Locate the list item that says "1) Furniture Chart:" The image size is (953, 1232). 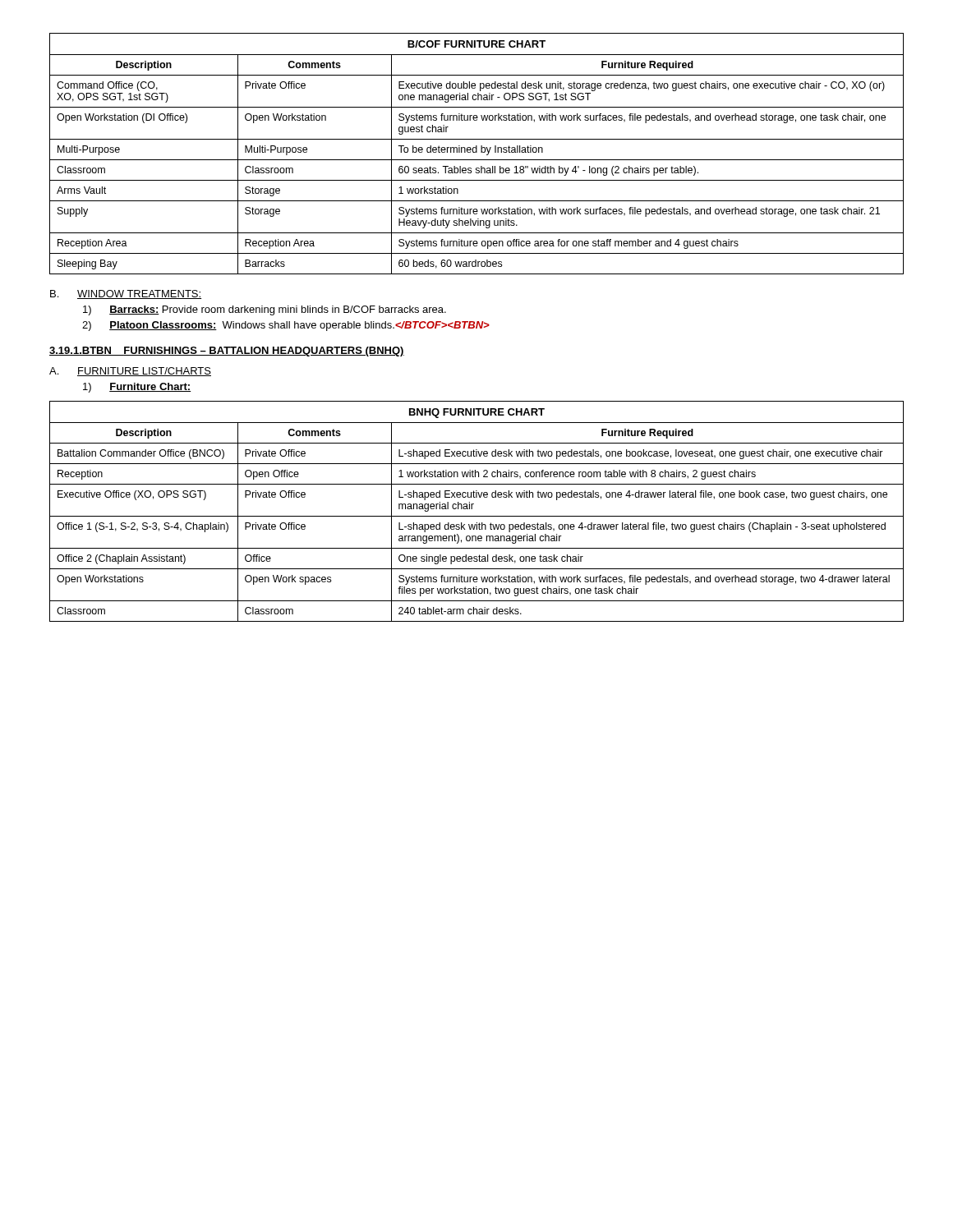[x=136, y=386]
